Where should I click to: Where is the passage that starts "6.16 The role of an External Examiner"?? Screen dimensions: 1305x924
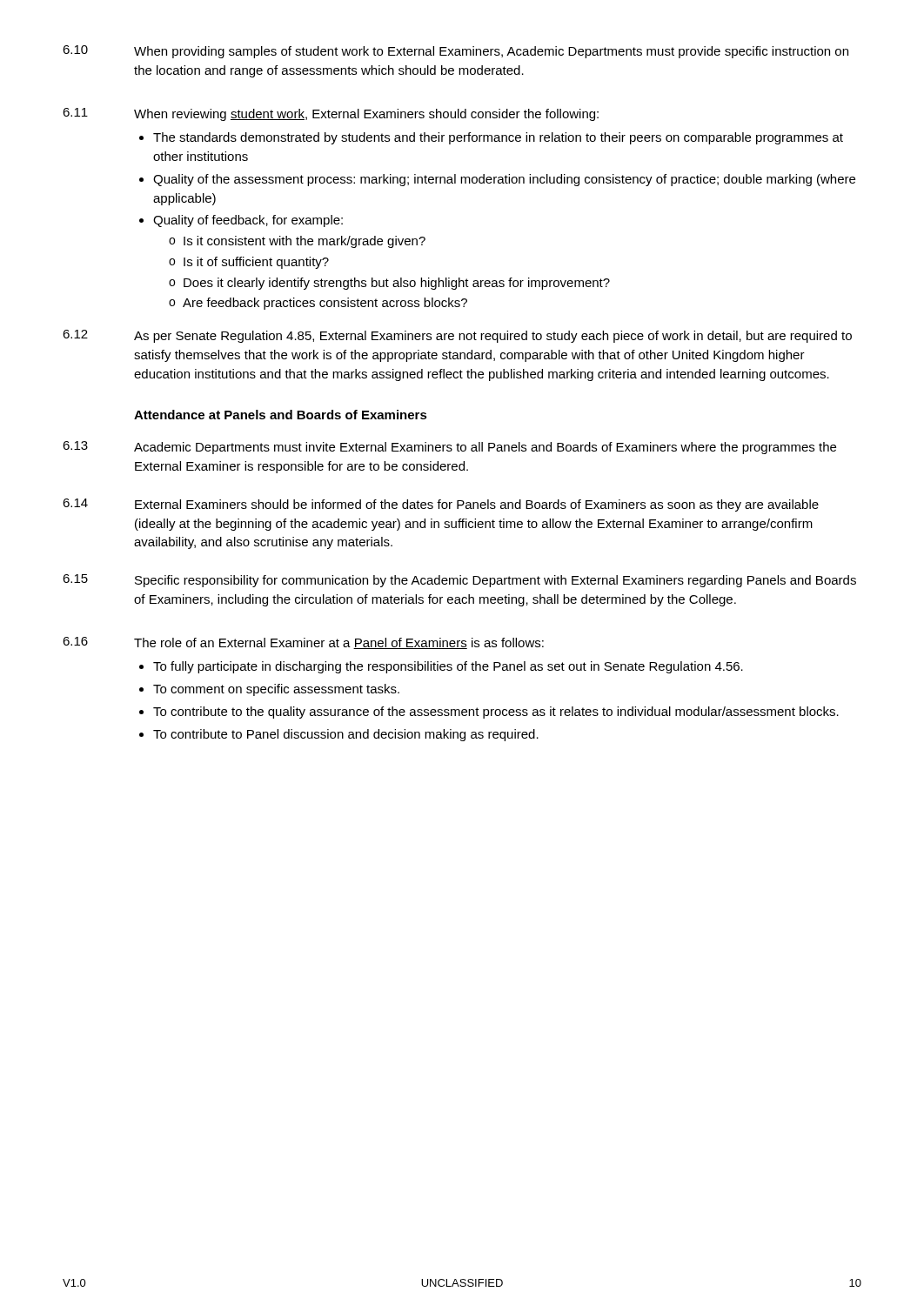coord(303,643)
